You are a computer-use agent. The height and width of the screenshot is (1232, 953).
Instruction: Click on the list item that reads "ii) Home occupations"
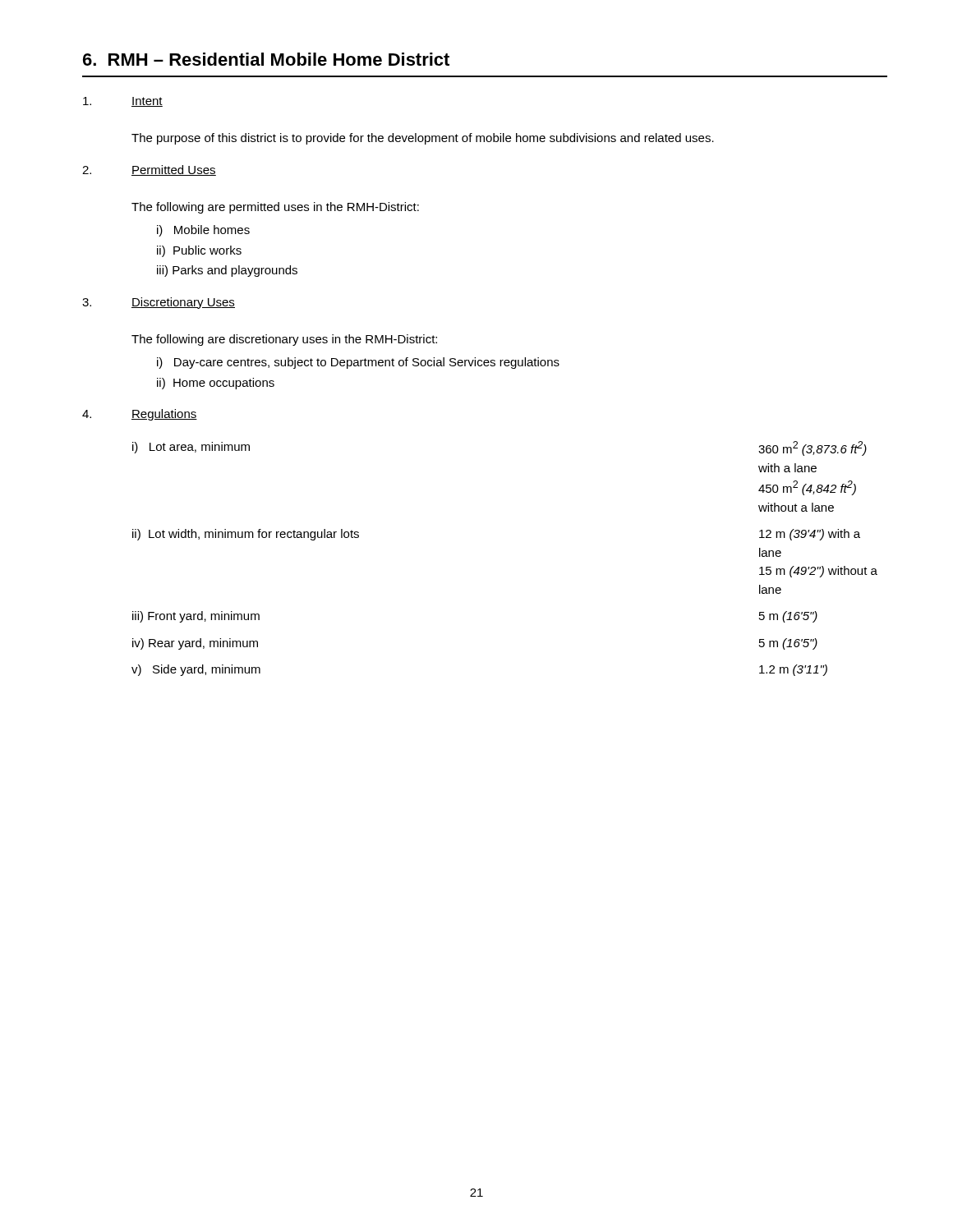[x=215, y=382]
